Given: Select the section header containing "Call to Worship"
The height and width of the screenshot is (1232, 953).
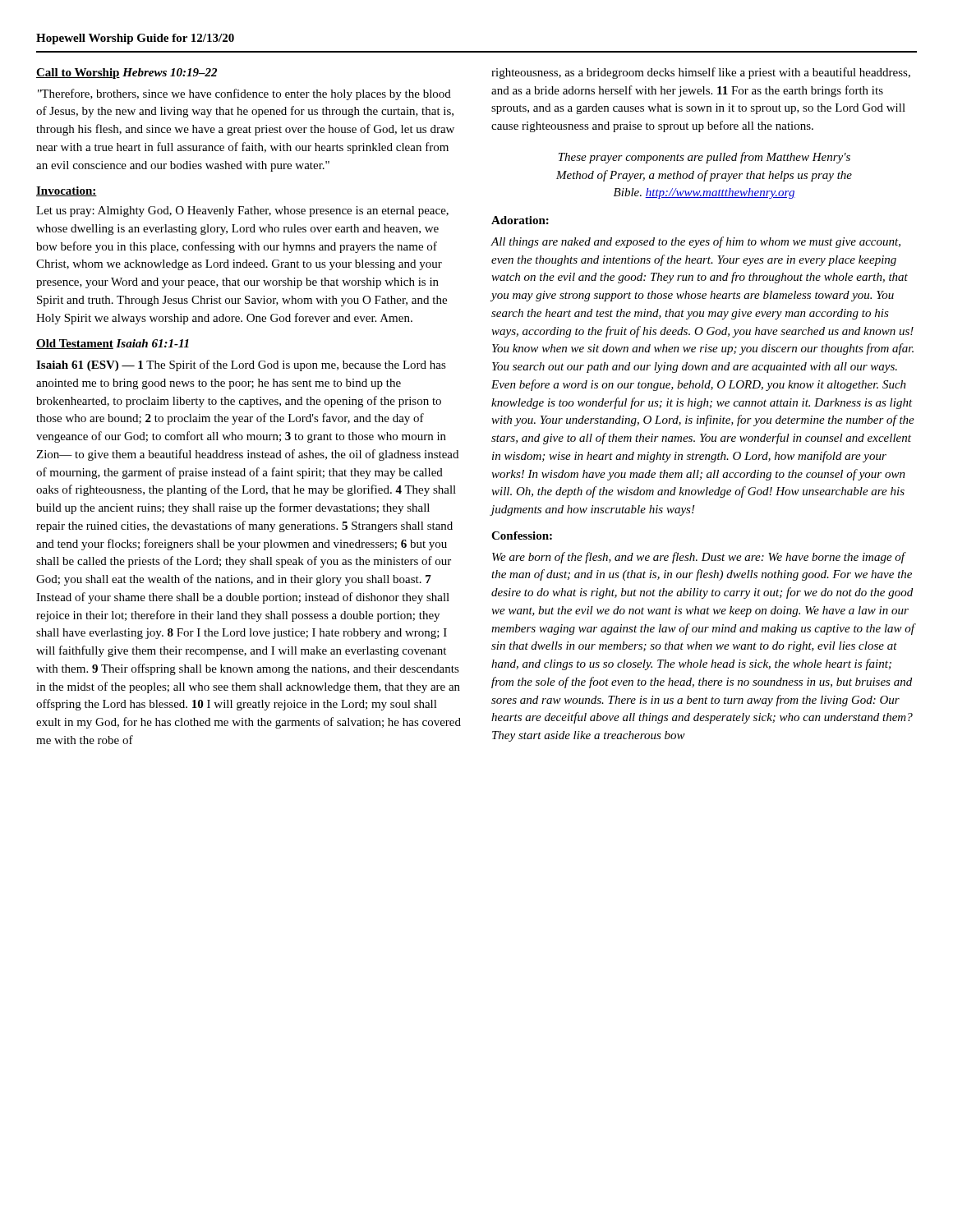Looking at the screenshot, I should 127,72.
